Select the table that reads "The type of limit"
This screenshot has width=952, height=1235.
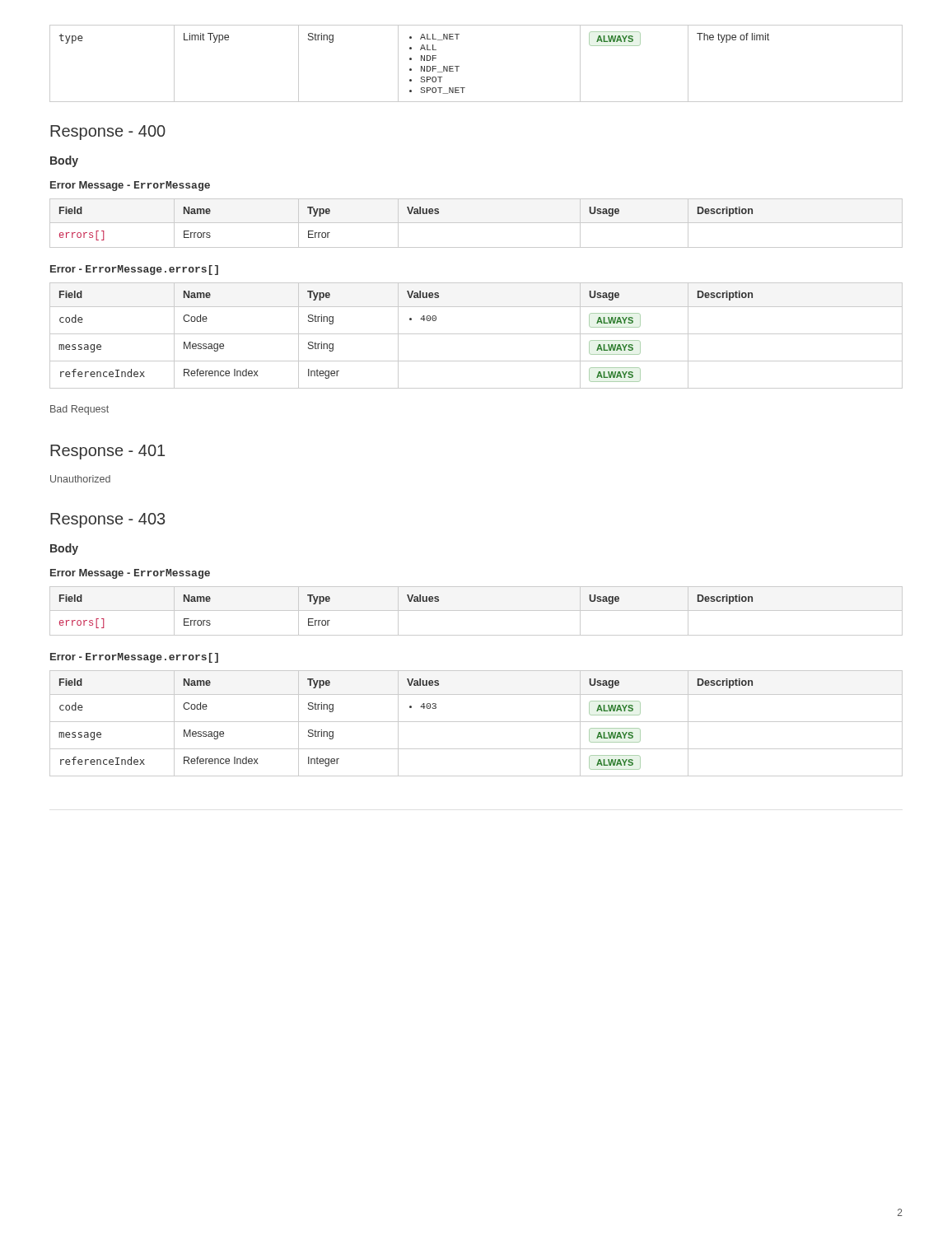coord(476,63)
